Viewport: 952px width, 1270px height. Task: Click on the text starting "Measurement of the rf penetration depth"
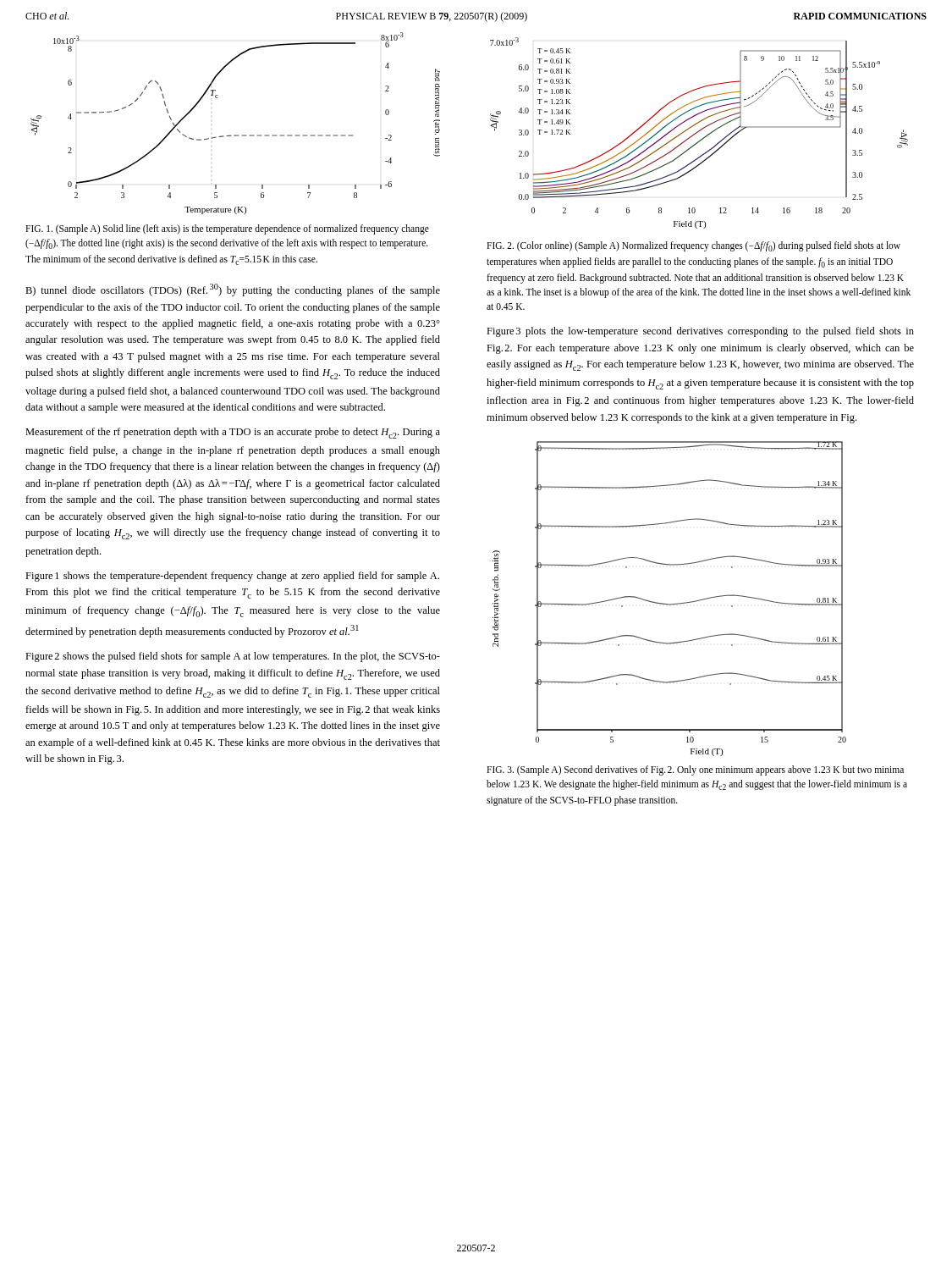click(233, 491)
